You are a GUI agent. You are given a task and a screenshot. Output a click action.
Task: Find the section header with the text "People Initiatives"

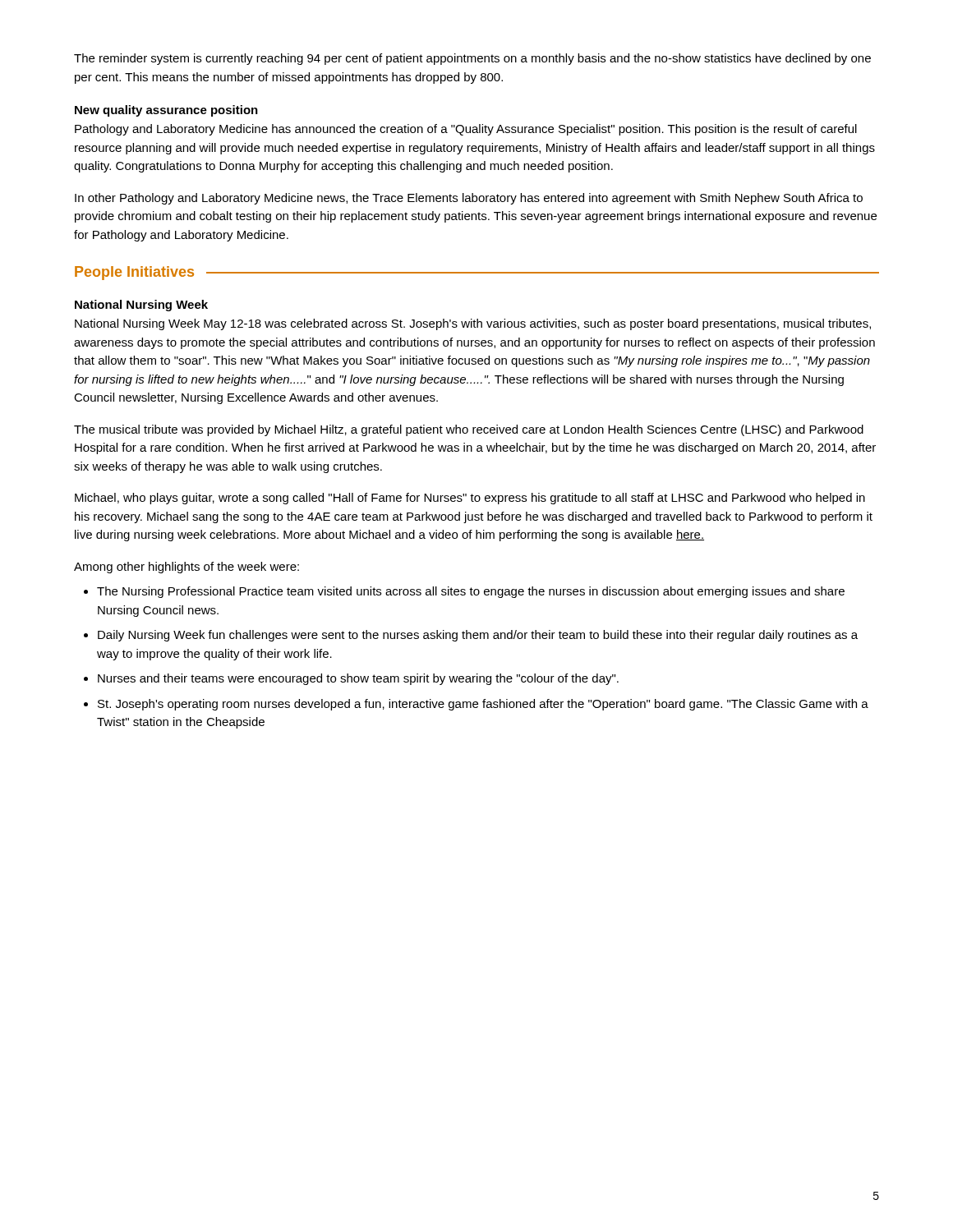(134, 272)
